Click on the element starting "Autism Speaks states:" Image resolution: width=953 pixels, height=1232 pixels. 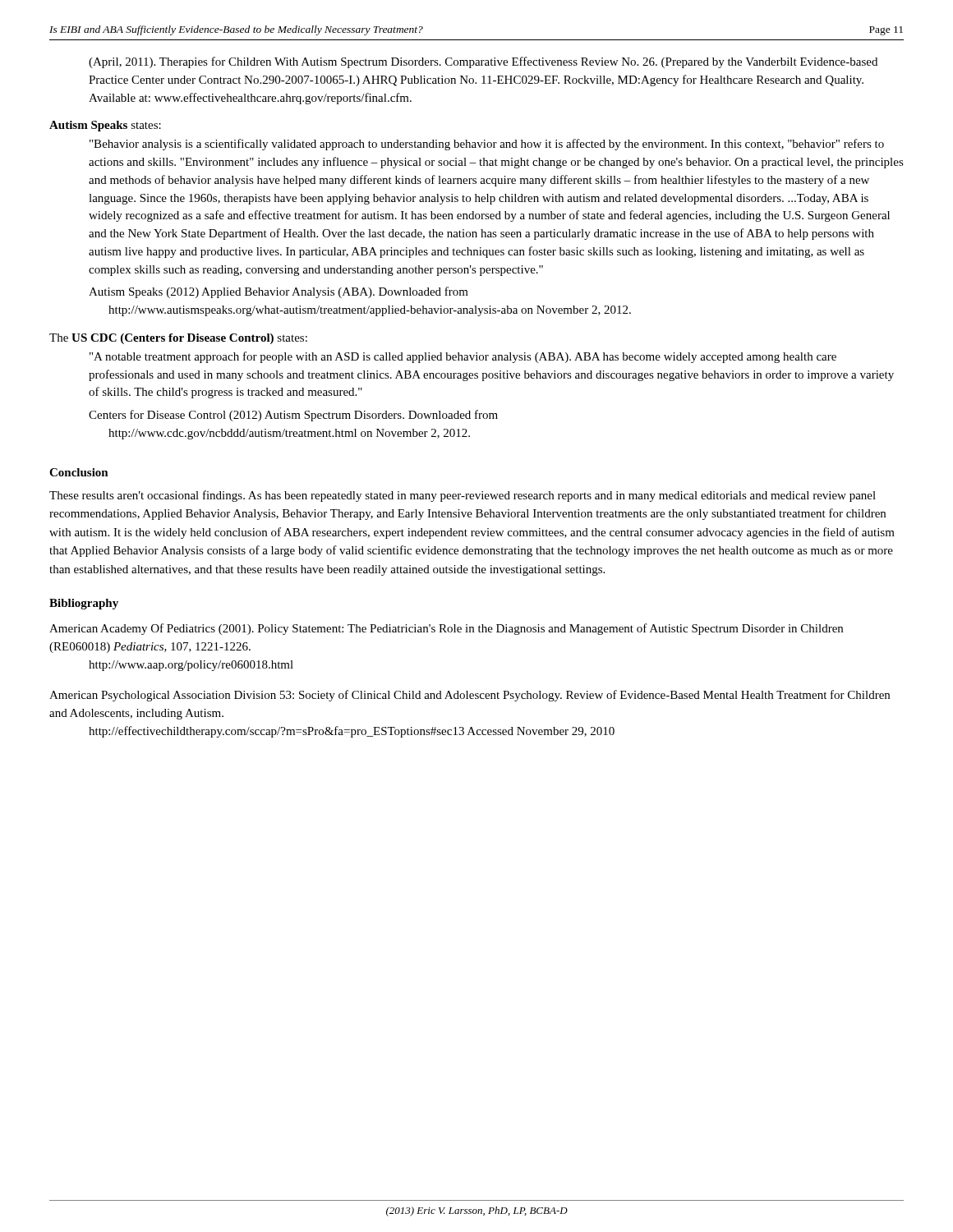click(105, 125)
